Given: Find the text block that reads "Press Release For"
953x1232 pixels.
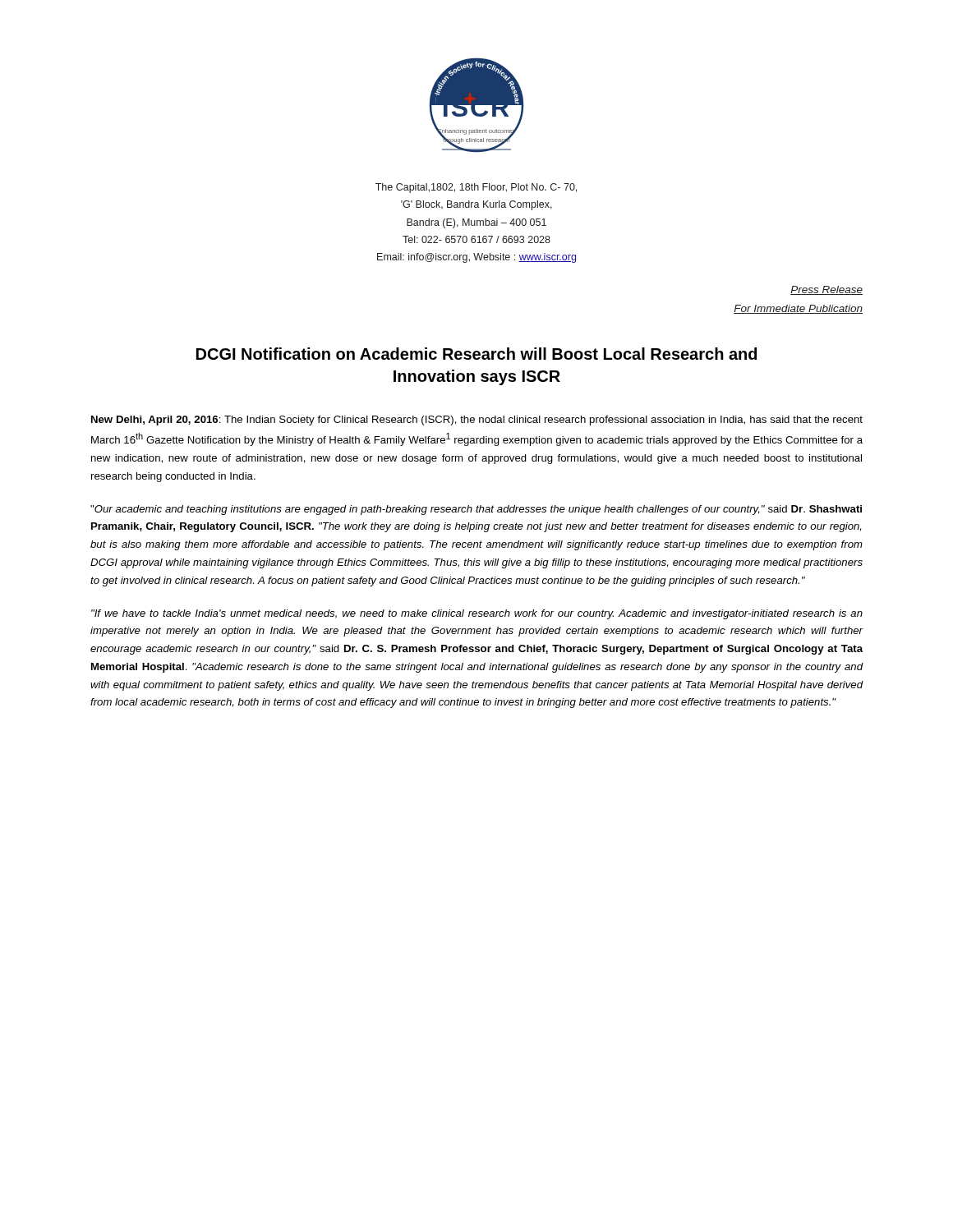Looking at the screenshot, I should [826, 290].
